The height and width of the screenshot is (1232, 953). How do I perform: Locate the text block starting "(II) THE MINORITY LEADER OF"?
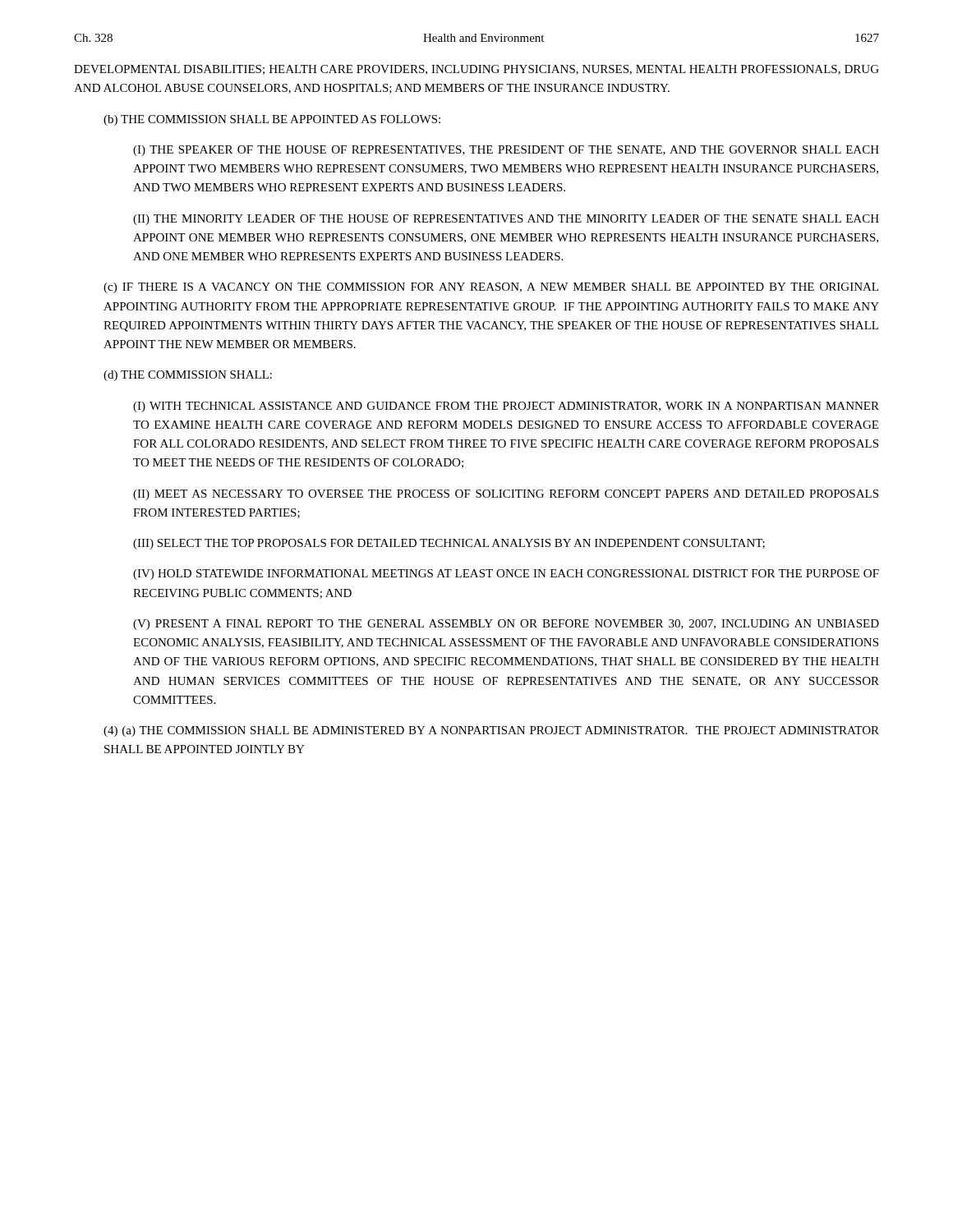click(x=506, y=237)
